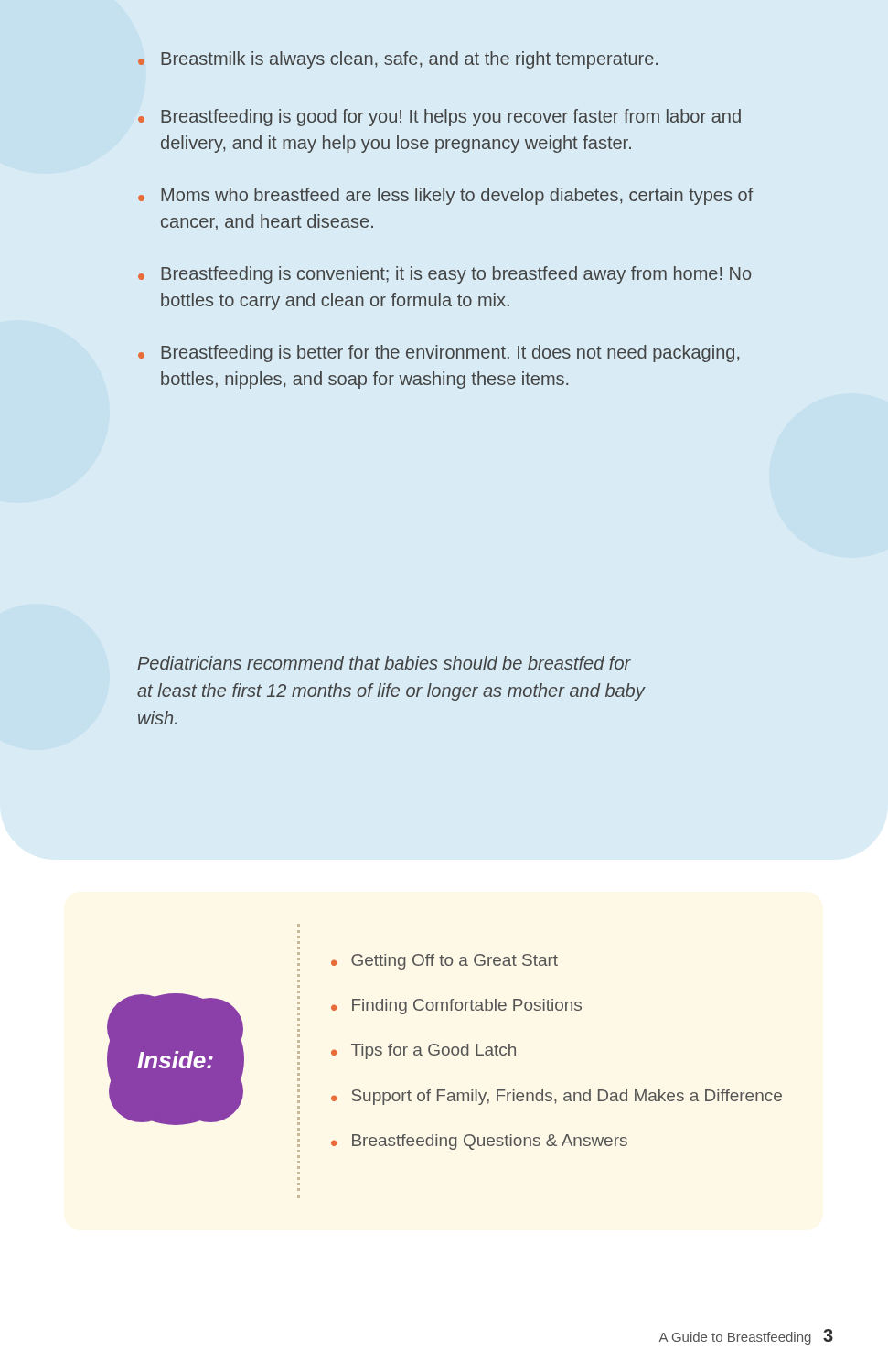This screenshot has width=888, height=1372.
Task: Click on the text block starting "• Breastfeeding Questions & Answers"
Action: [479, 1143]
